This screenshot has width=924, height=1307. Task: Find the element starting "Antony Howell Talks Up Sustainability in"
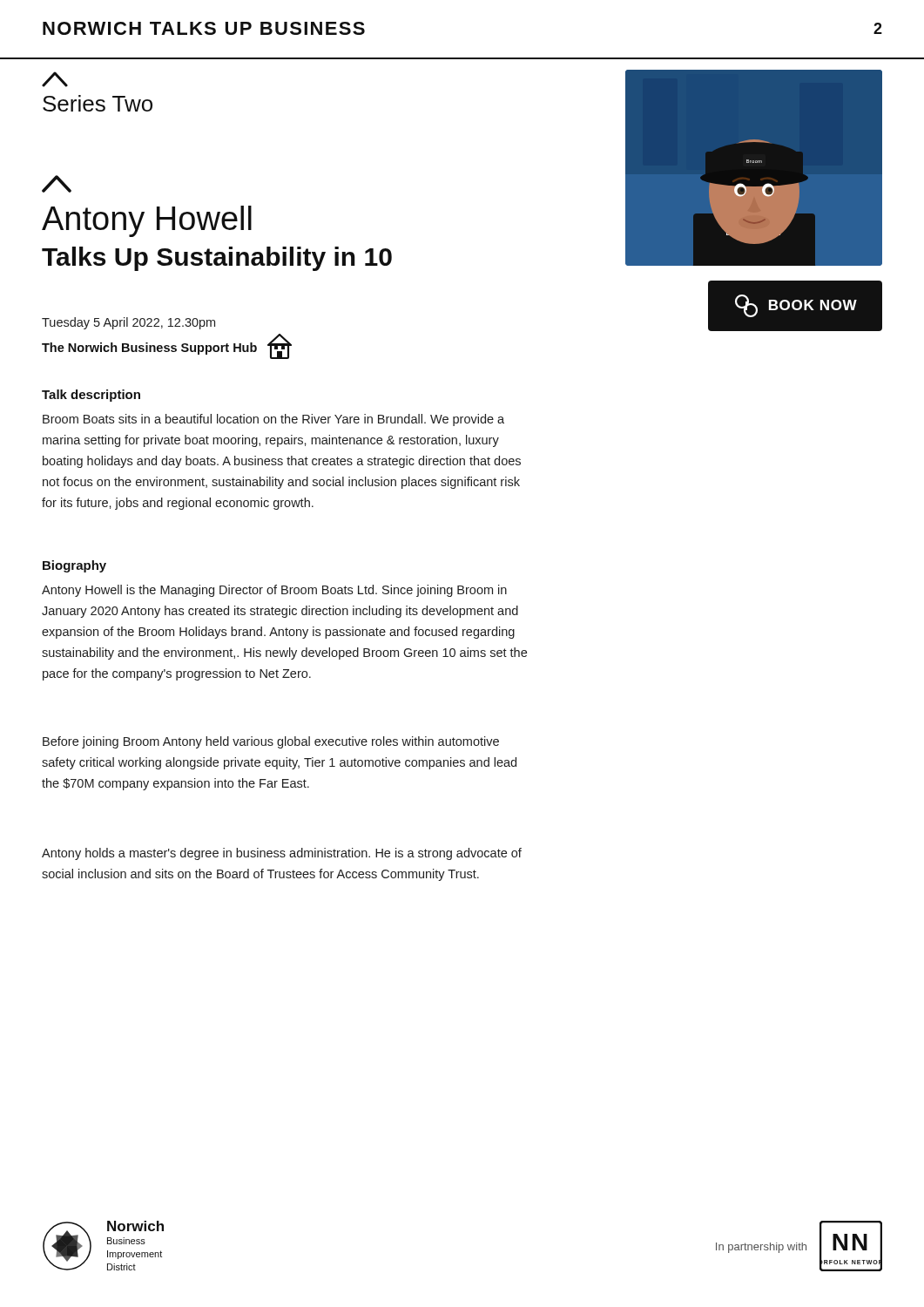[57, 184]
